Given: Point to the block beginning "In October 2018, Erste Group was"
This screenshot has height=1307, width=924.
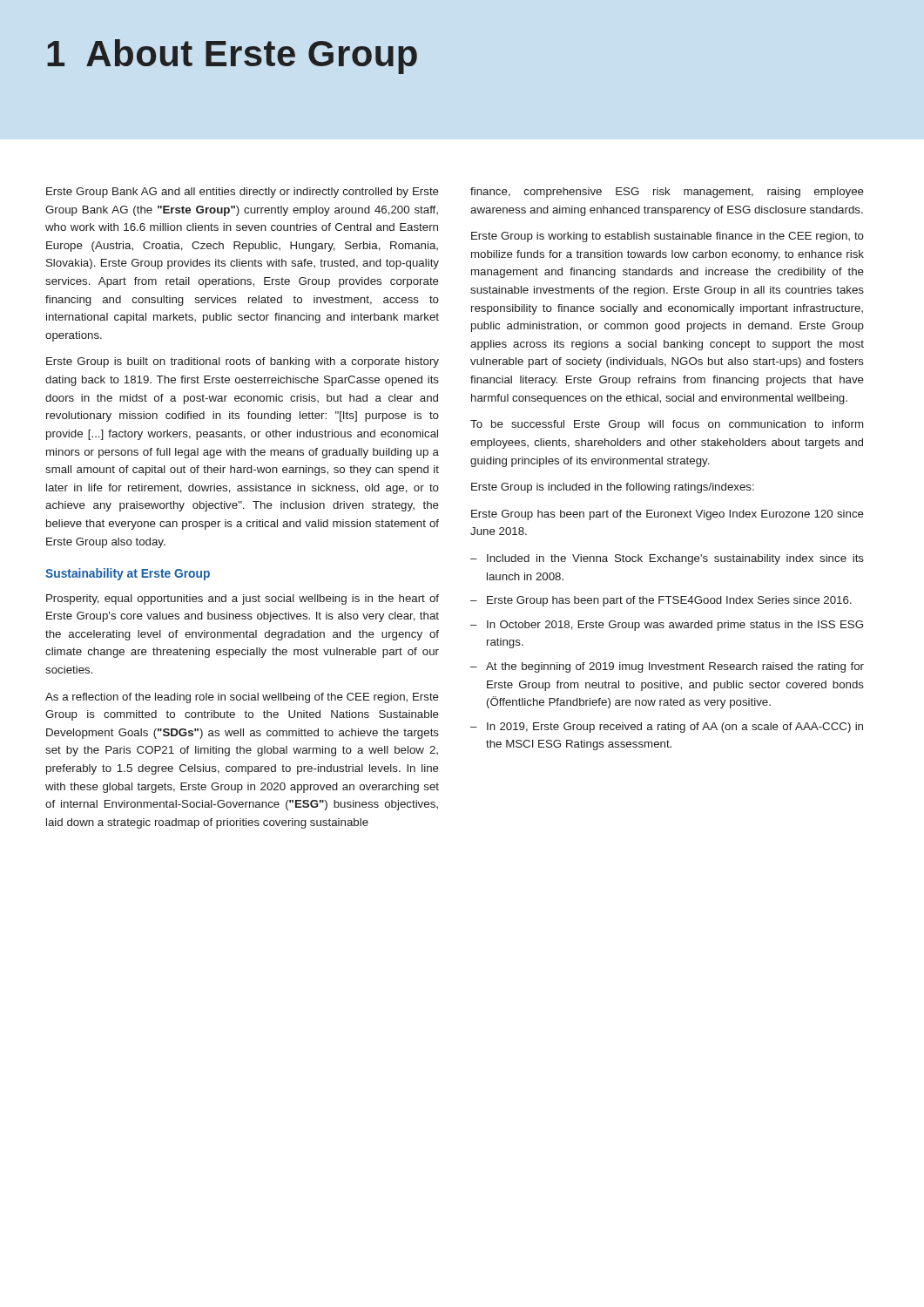Looking at the screenshot, I should tap(675, 633).
